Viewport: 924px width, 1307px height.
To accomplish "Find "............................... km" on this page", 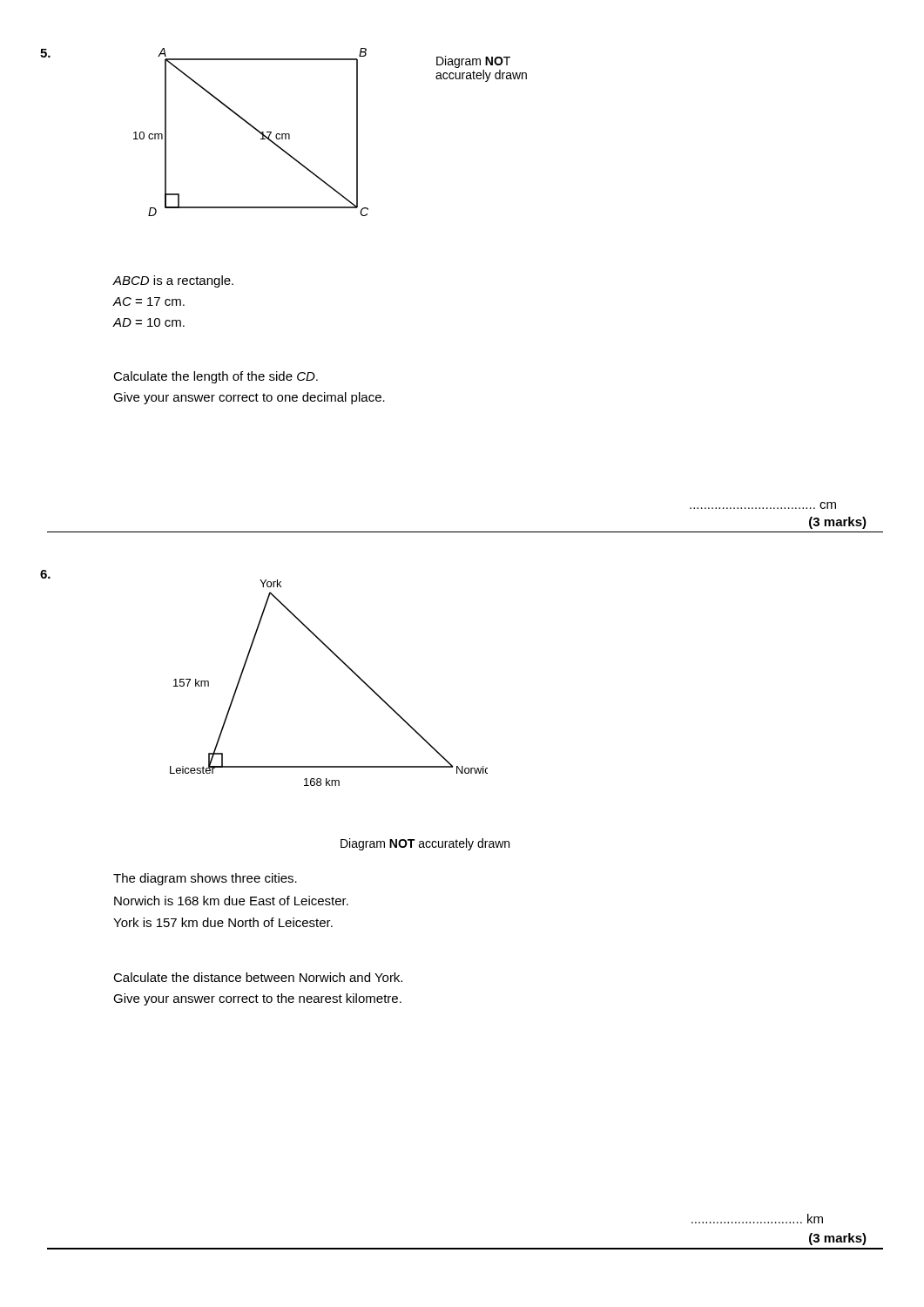I will click(x=757, y=1219).
